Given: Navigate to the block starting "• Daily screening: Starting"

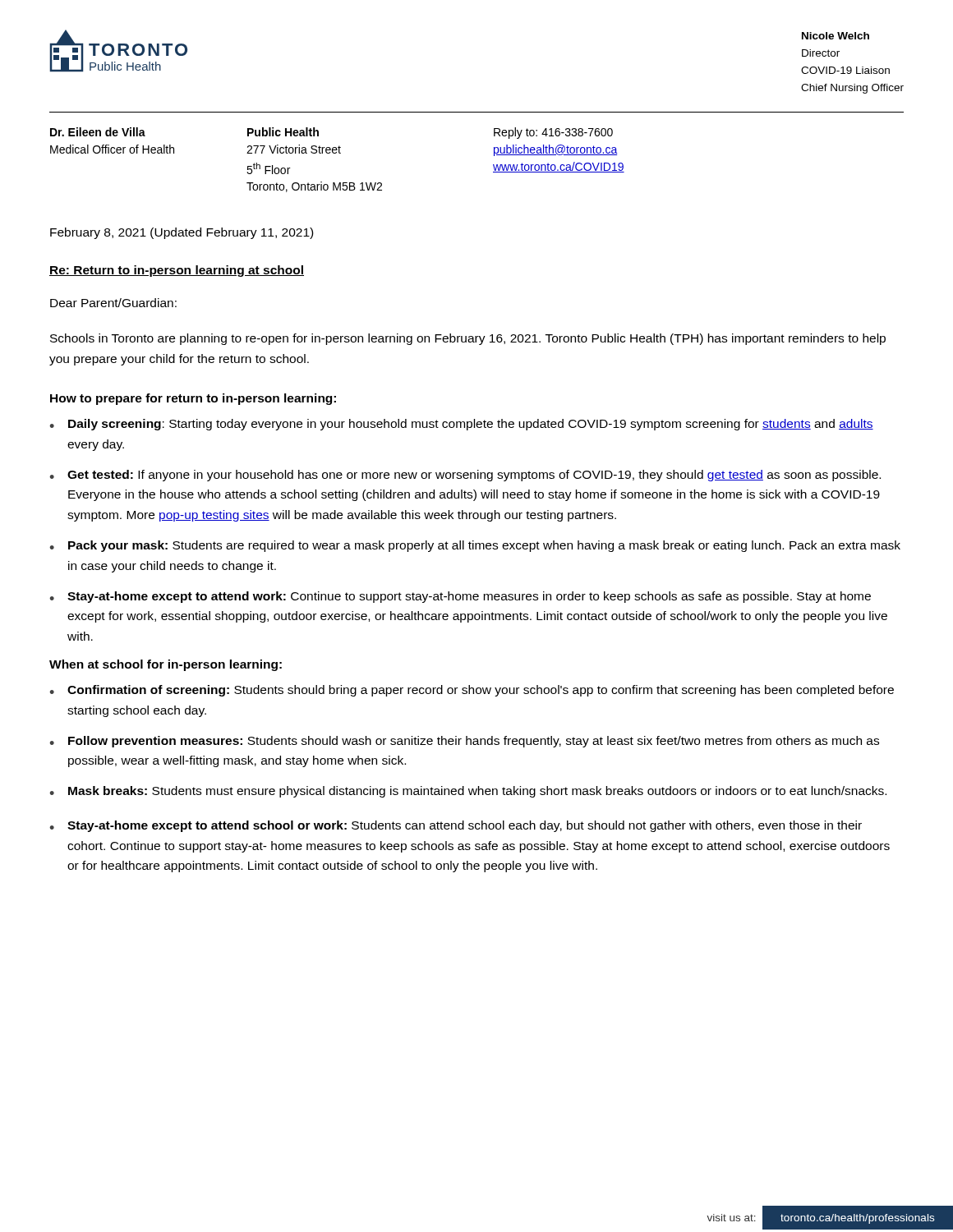Looking at the screenshot, I should pos(476,434).
